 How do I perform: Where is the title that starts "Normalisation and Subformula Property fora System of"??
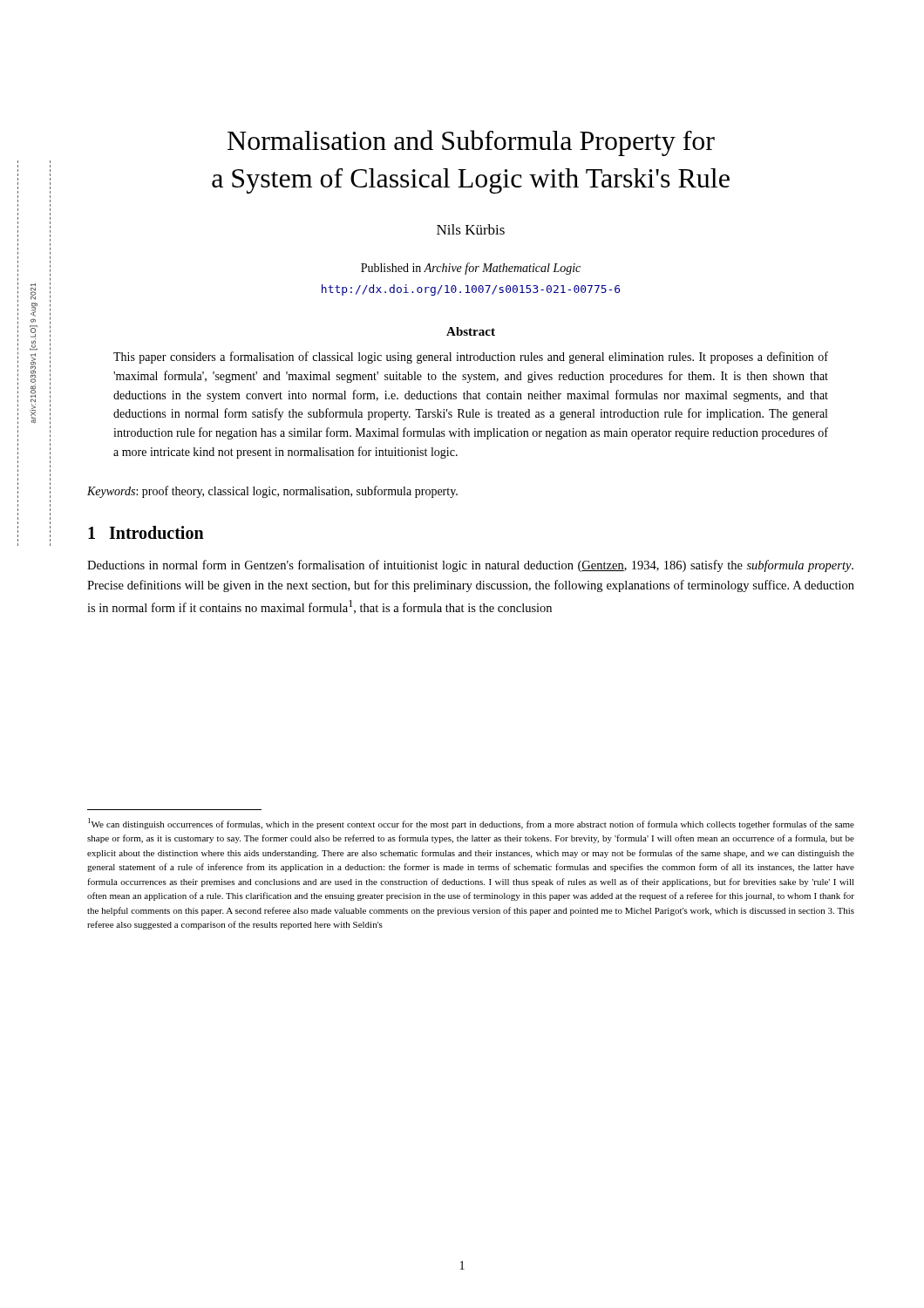click(x=471, y=160)
